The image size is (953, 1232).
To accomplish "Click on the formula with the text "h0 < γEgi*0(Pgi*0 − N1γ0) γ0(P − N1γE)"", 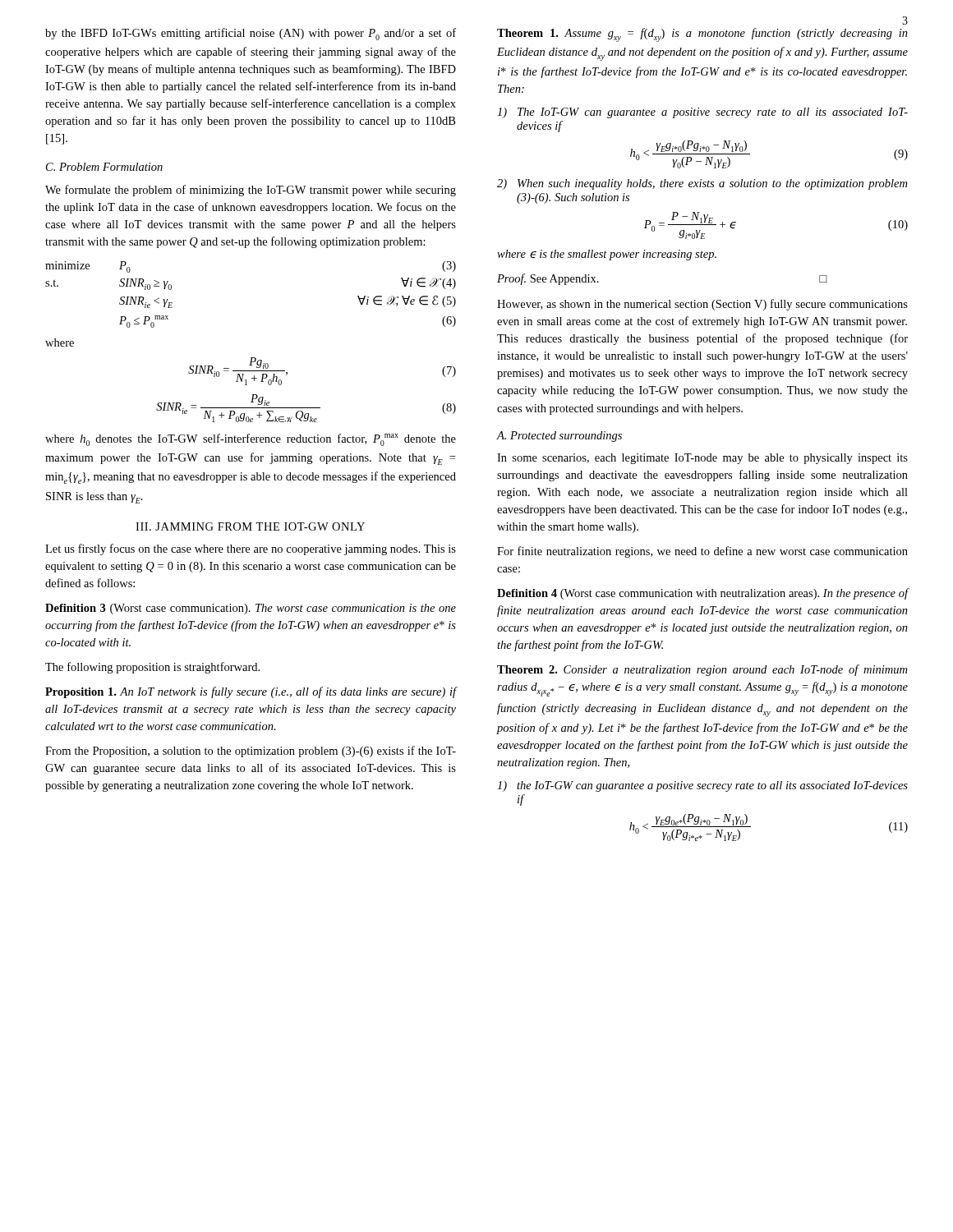I will 702,154.
